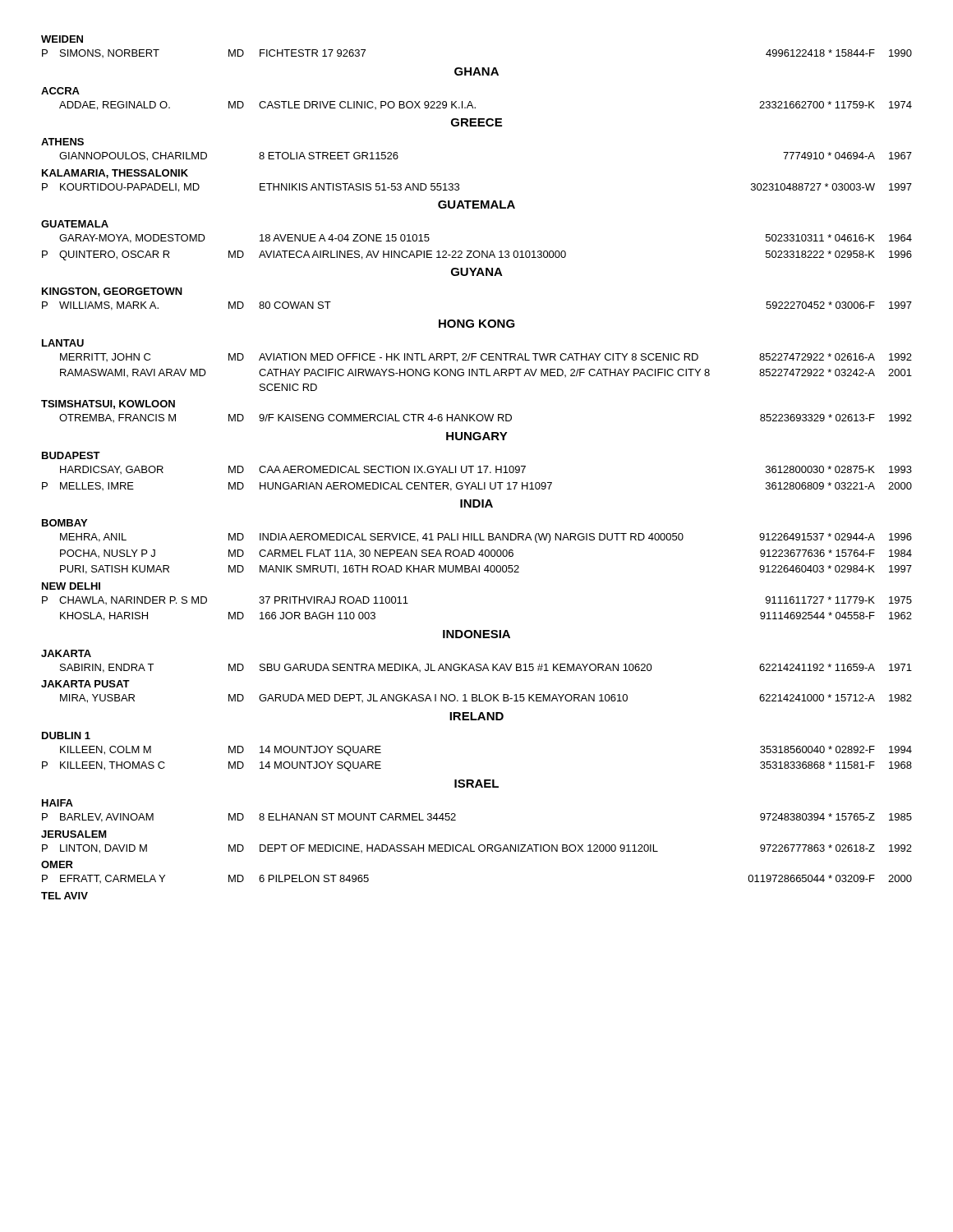Point to the block beginning "P KILLEEN, THOMAS C MD 14"
The height and width of the screenshot is (1232, 953).
click(x=112, y=766)
